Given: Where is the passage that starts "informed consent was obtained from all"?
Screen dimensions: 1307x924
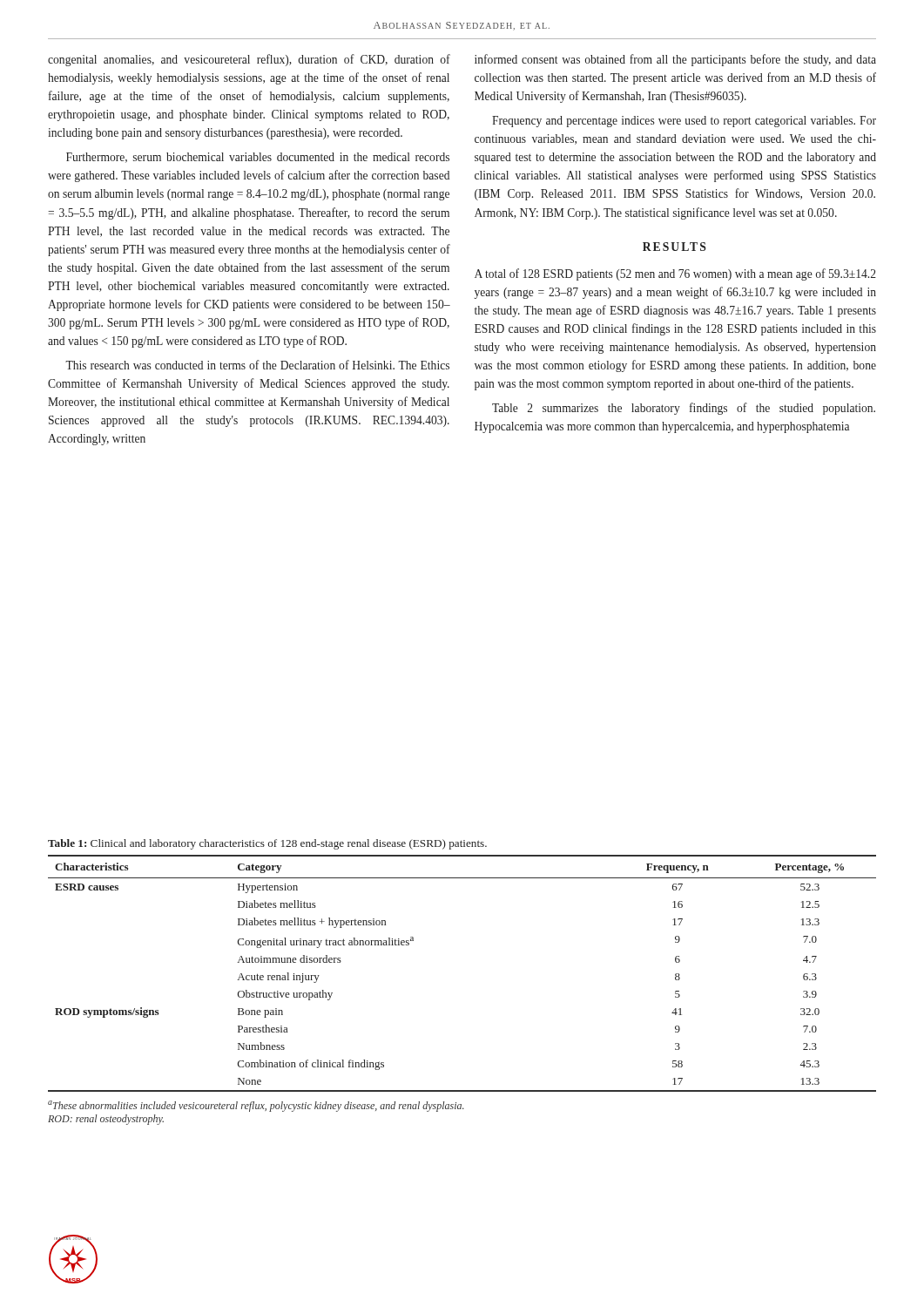Looking at the screenshot, I should [x=675, y=136].
